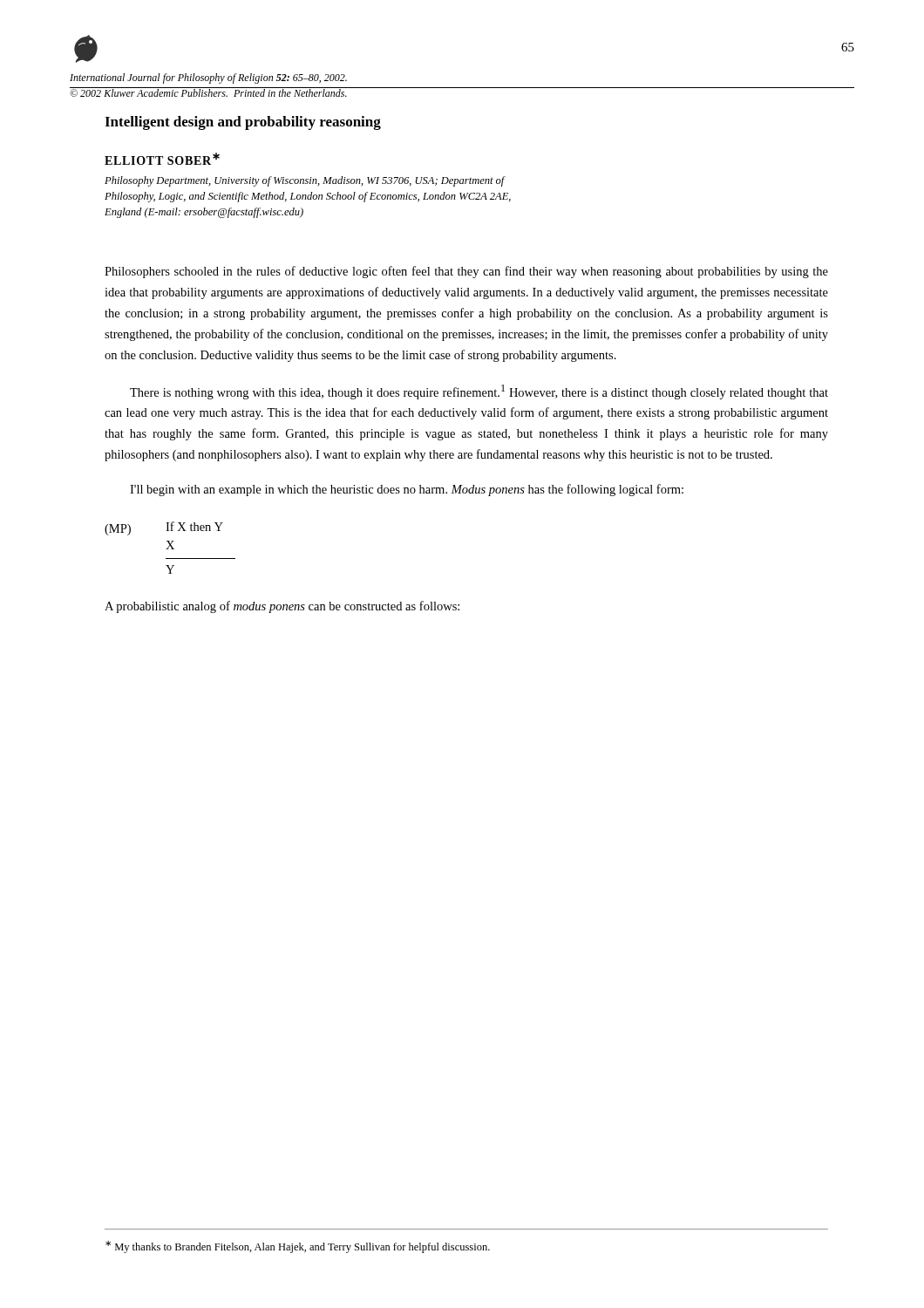Locate the text block starting "ELLIOTT SOBER∗"
924x1308 pixels.
click(x=163, y=159)
